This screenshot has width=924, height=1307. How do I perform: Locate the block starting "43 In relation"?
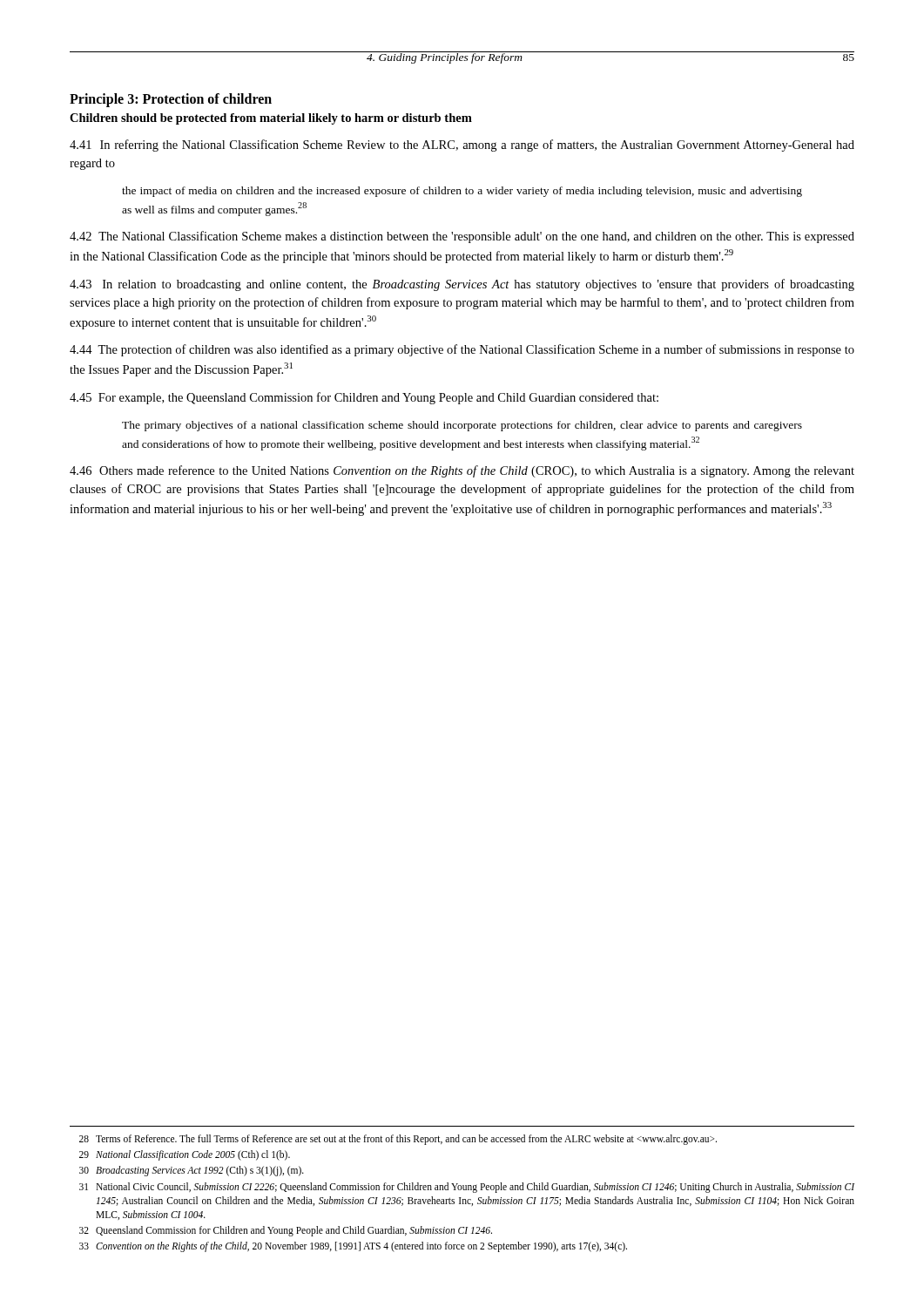462,303
